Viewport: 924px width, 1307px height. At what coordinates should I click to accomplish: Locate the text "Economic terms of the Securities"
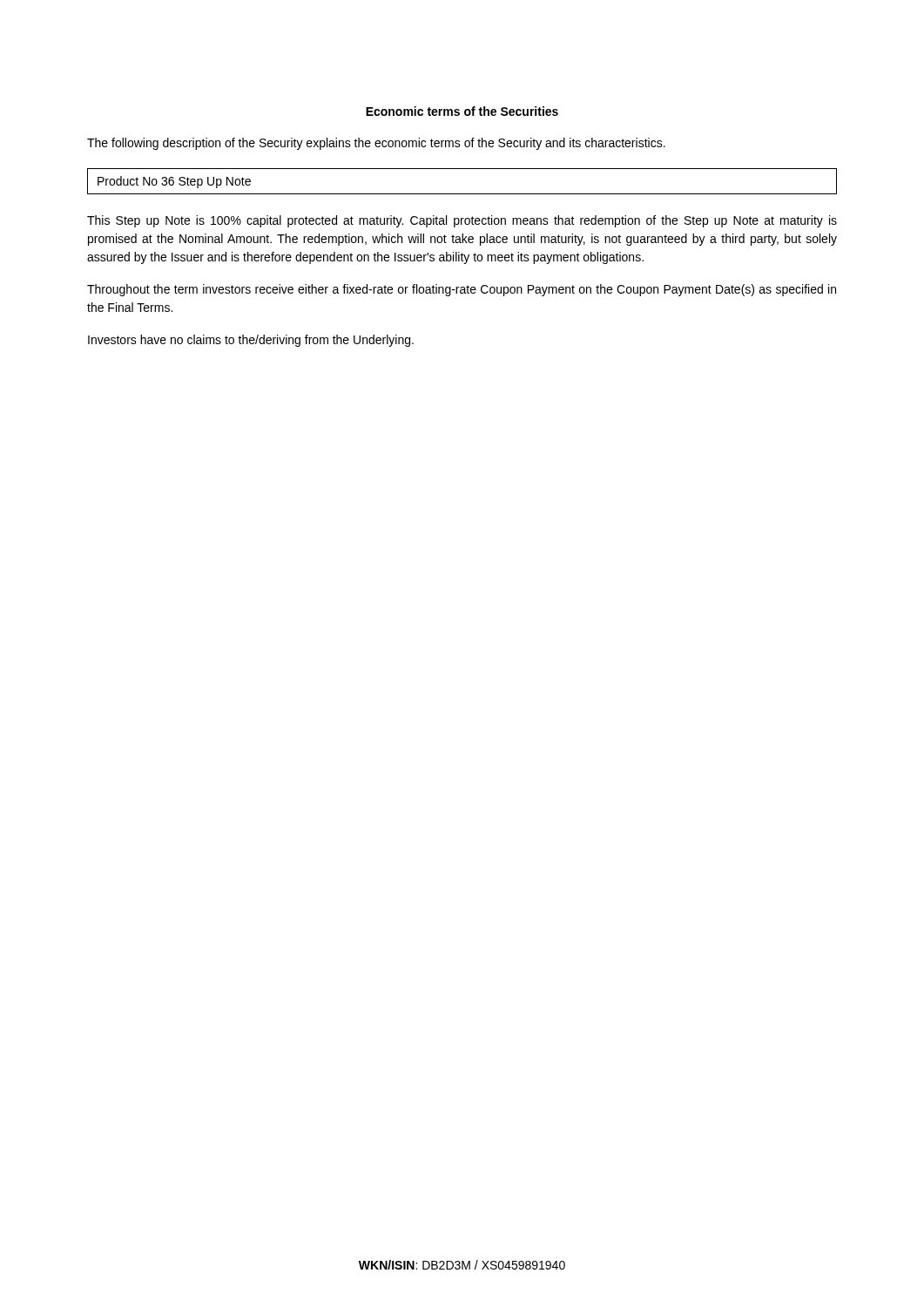(x=462, y=112)
